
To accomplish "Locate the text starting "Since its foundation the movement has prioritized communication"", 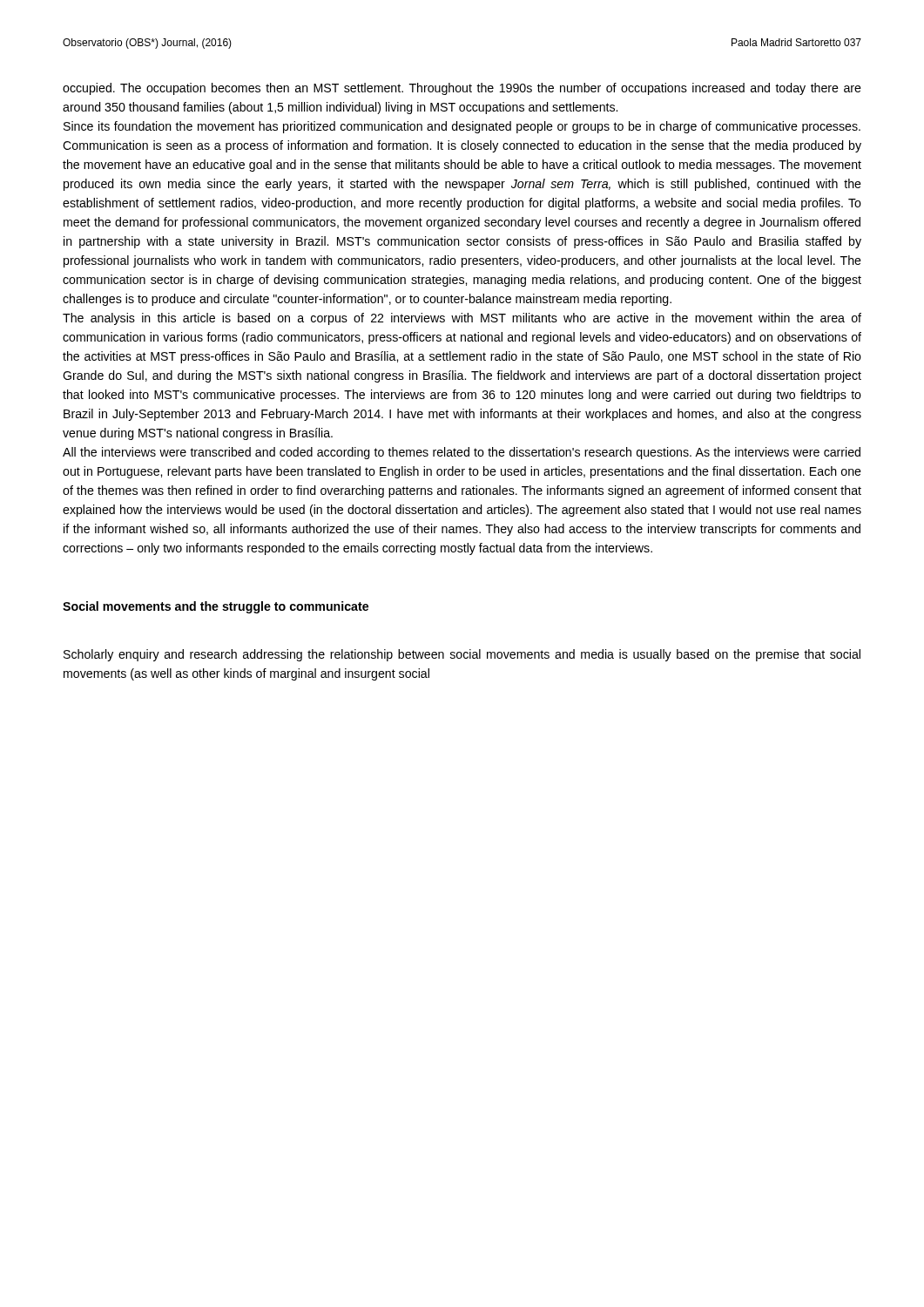I will click(x=462, y=213).
